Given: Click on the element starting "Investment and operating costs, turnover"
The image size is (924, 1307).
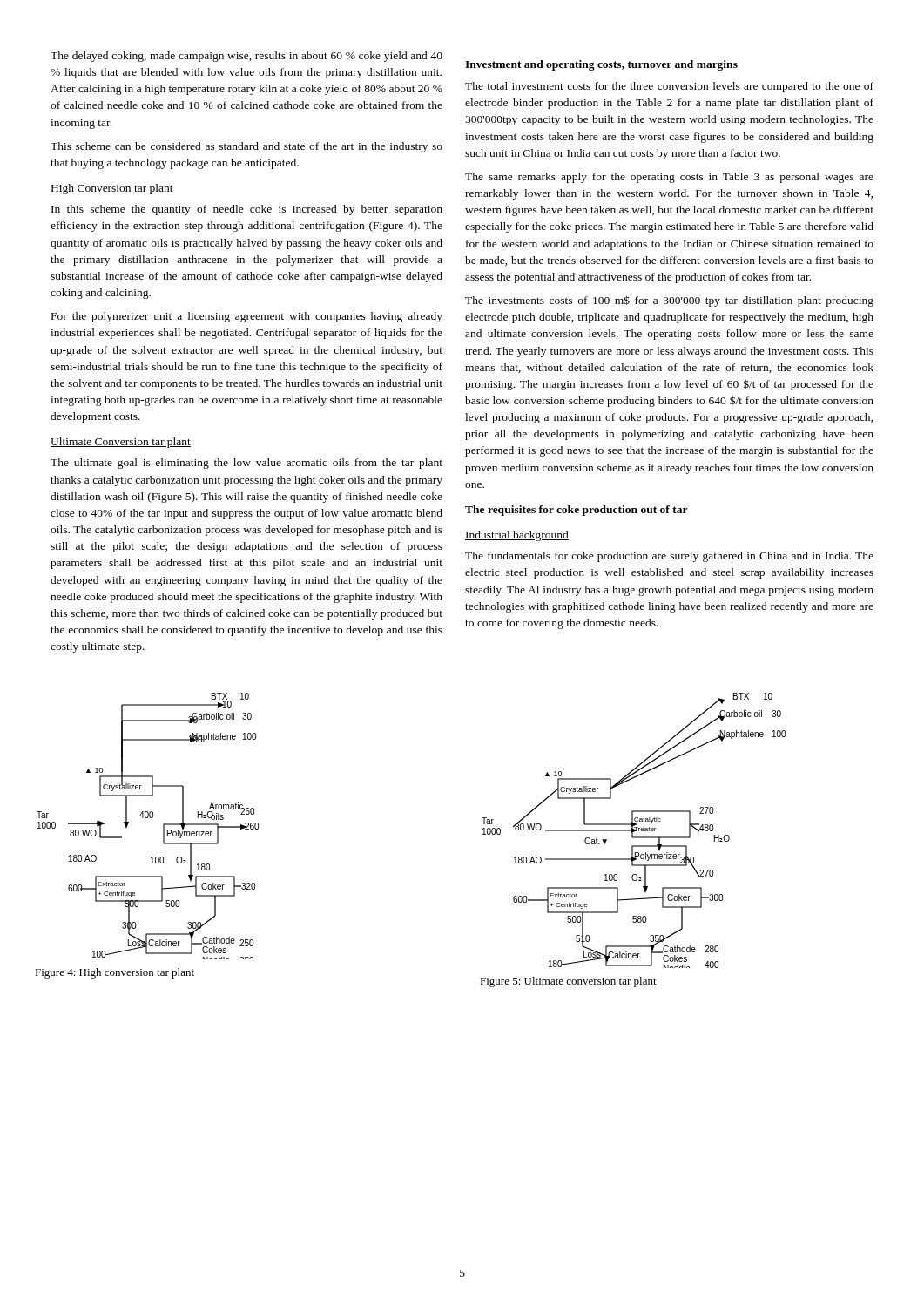Looking at the screenshot, I should [669, 64].
